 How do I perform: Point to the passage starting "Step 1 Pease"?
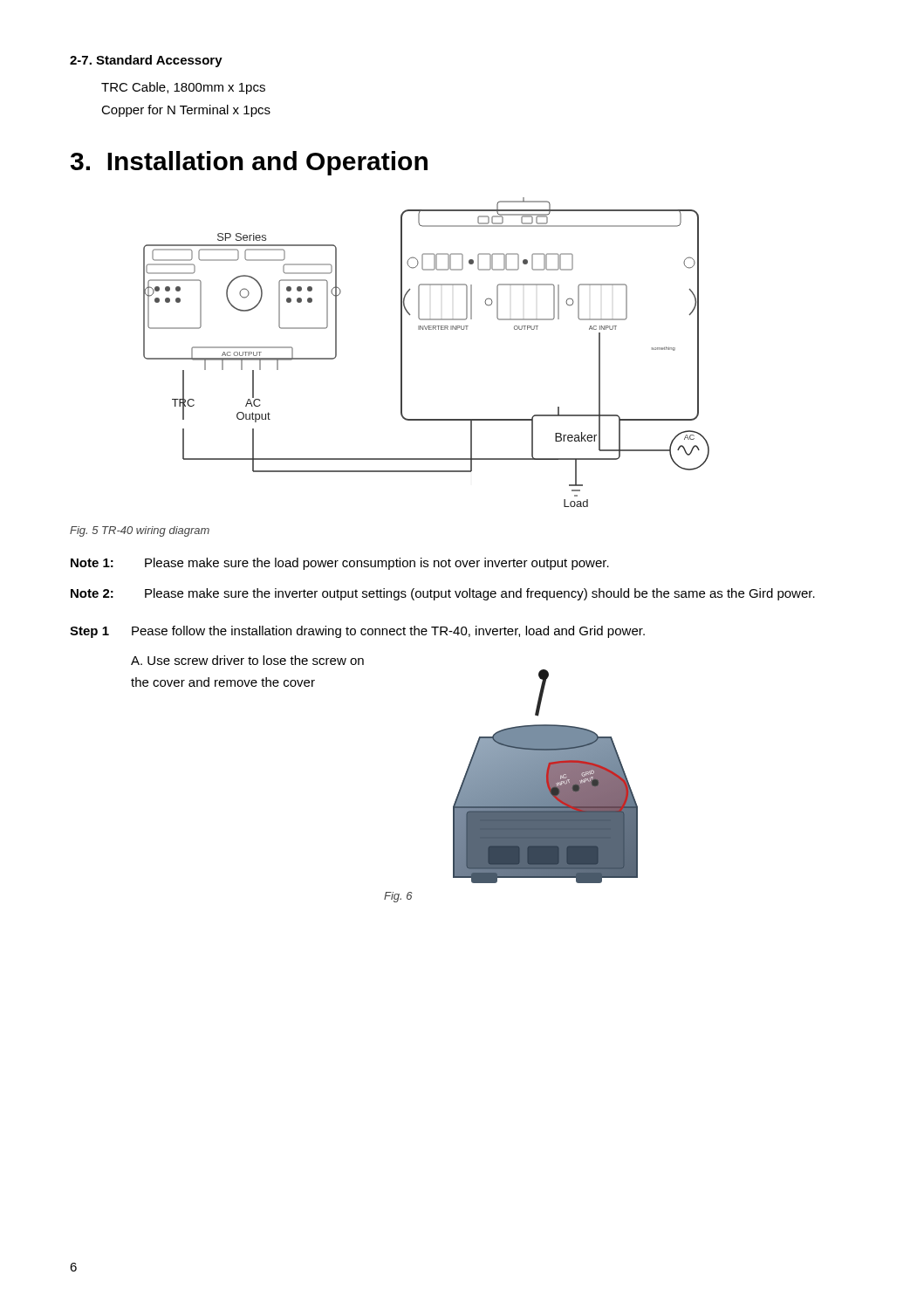tap(358, 631)
